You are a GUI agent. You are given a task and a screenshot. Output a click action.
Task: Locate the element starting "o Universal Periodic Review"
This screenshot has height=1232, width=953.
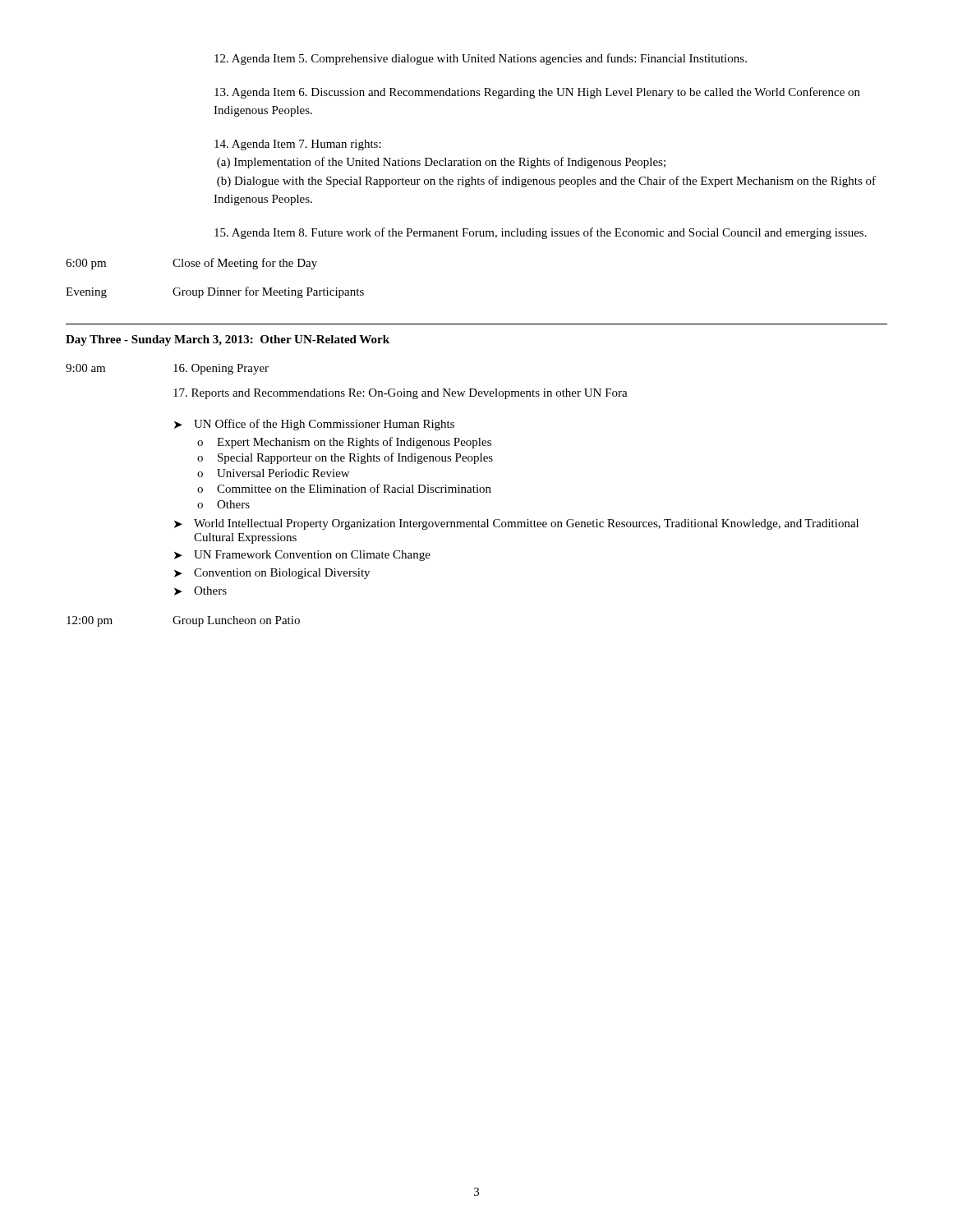pos(273,473)
